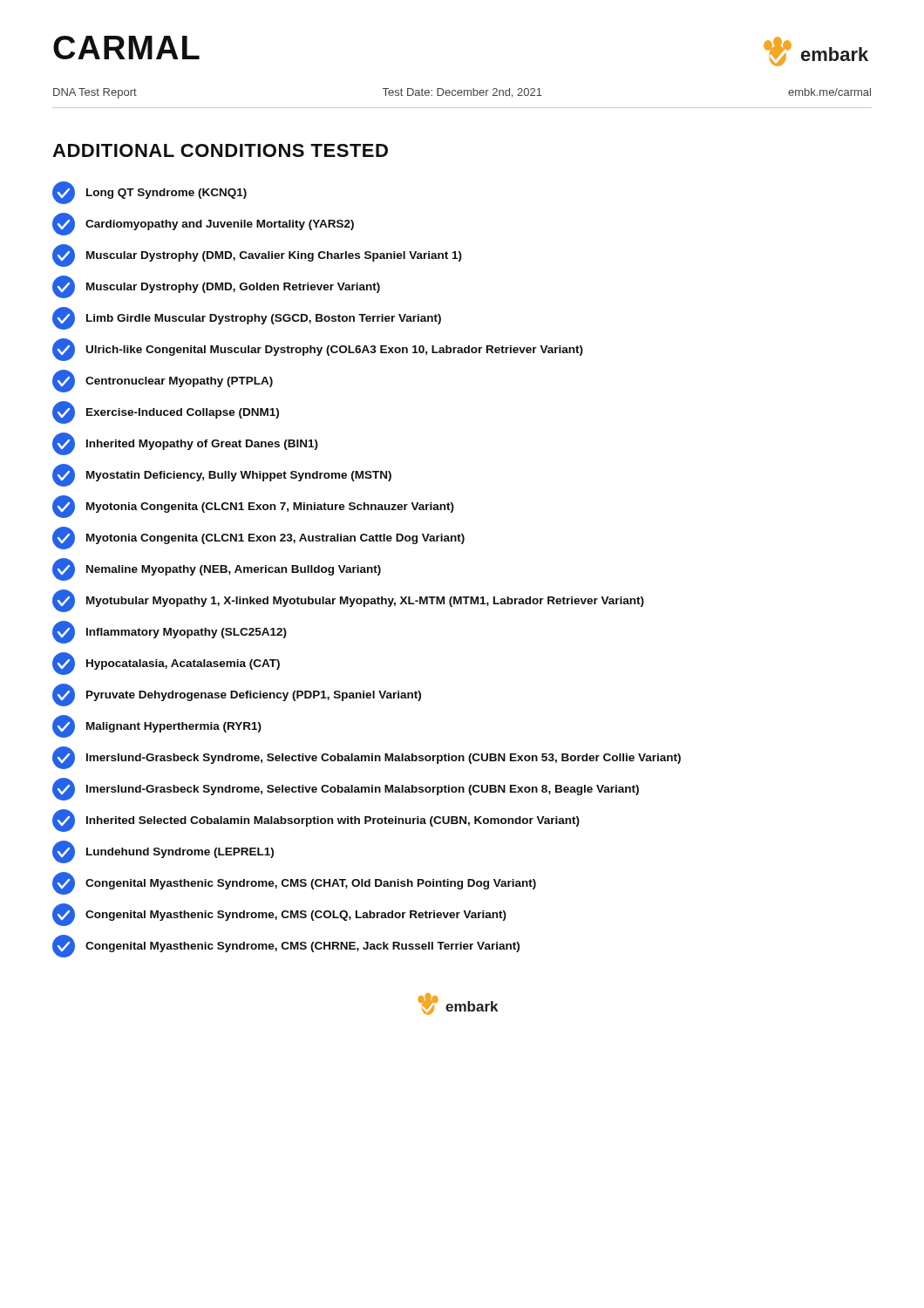The image size is (924, 1308).
Task: Find the text starting "Ulrich-like Congenital Muscular Dystrophy (COL6A3 Exon"
Action: tap(318, 350)
